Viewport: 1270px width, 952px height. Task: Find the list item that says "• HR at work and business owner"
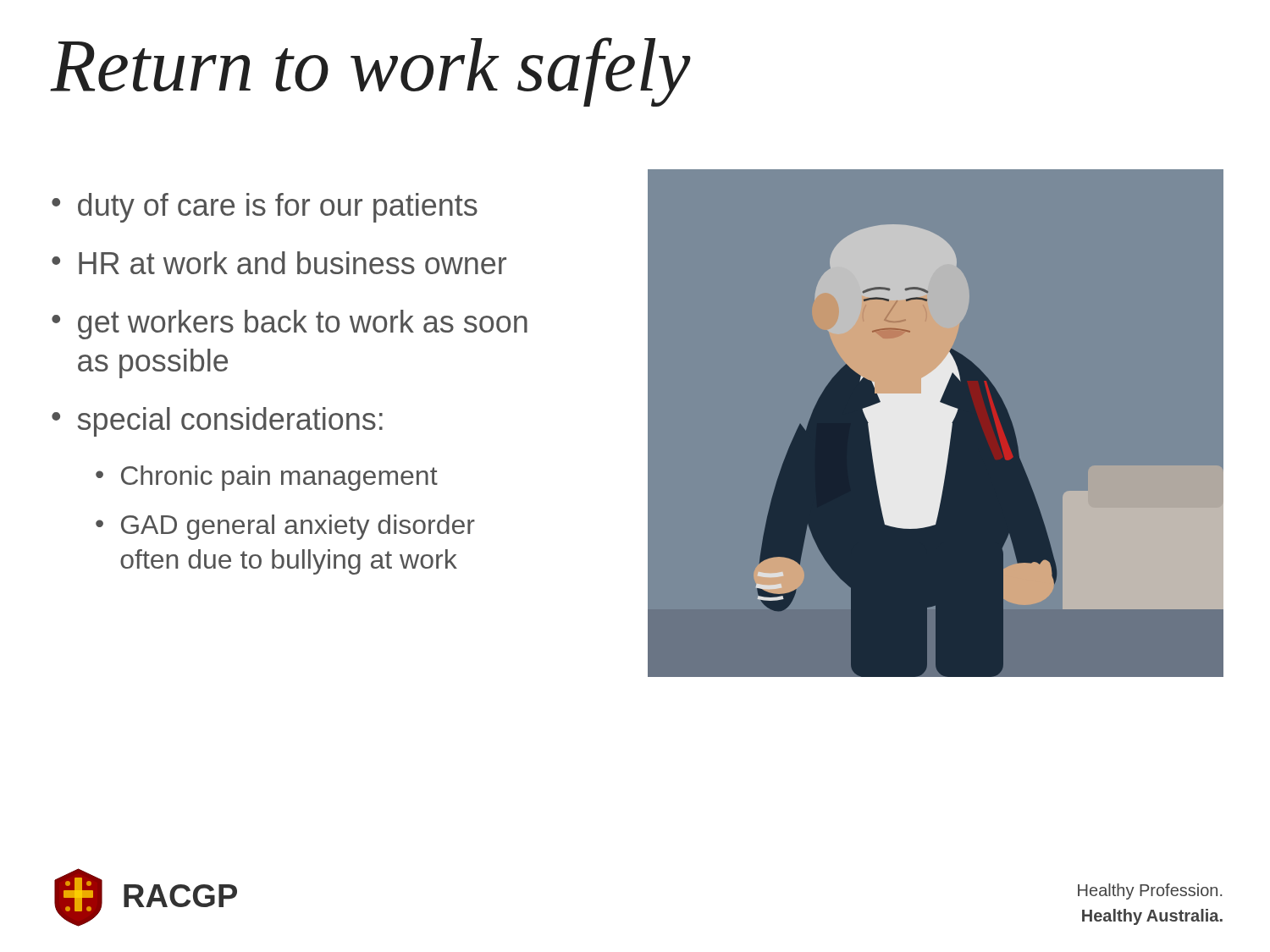click(x=279, y=264)
